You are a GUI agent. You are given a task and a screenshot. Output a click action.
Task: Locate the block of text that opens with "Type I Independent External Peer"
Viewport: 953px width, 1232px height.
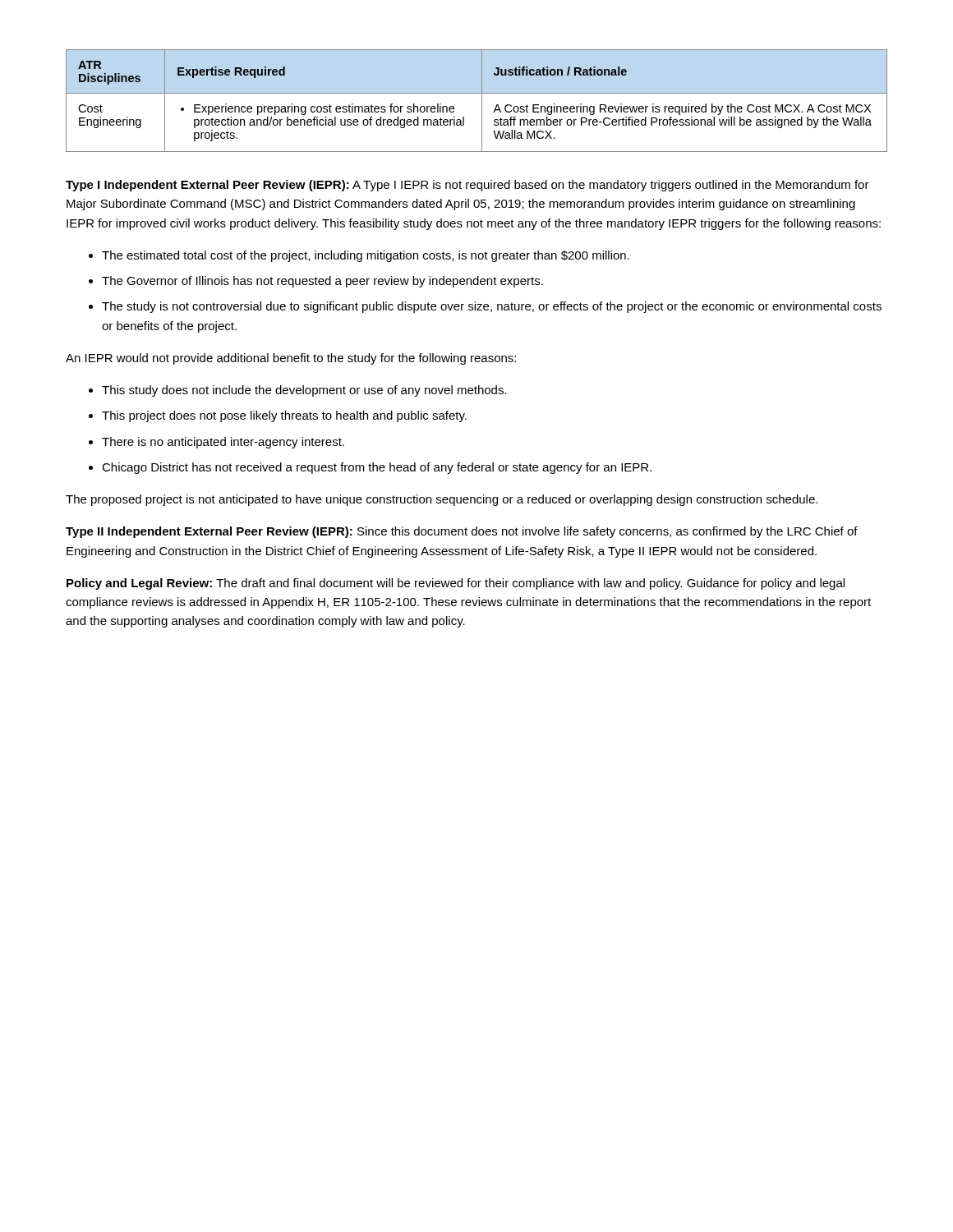(474, 203)
